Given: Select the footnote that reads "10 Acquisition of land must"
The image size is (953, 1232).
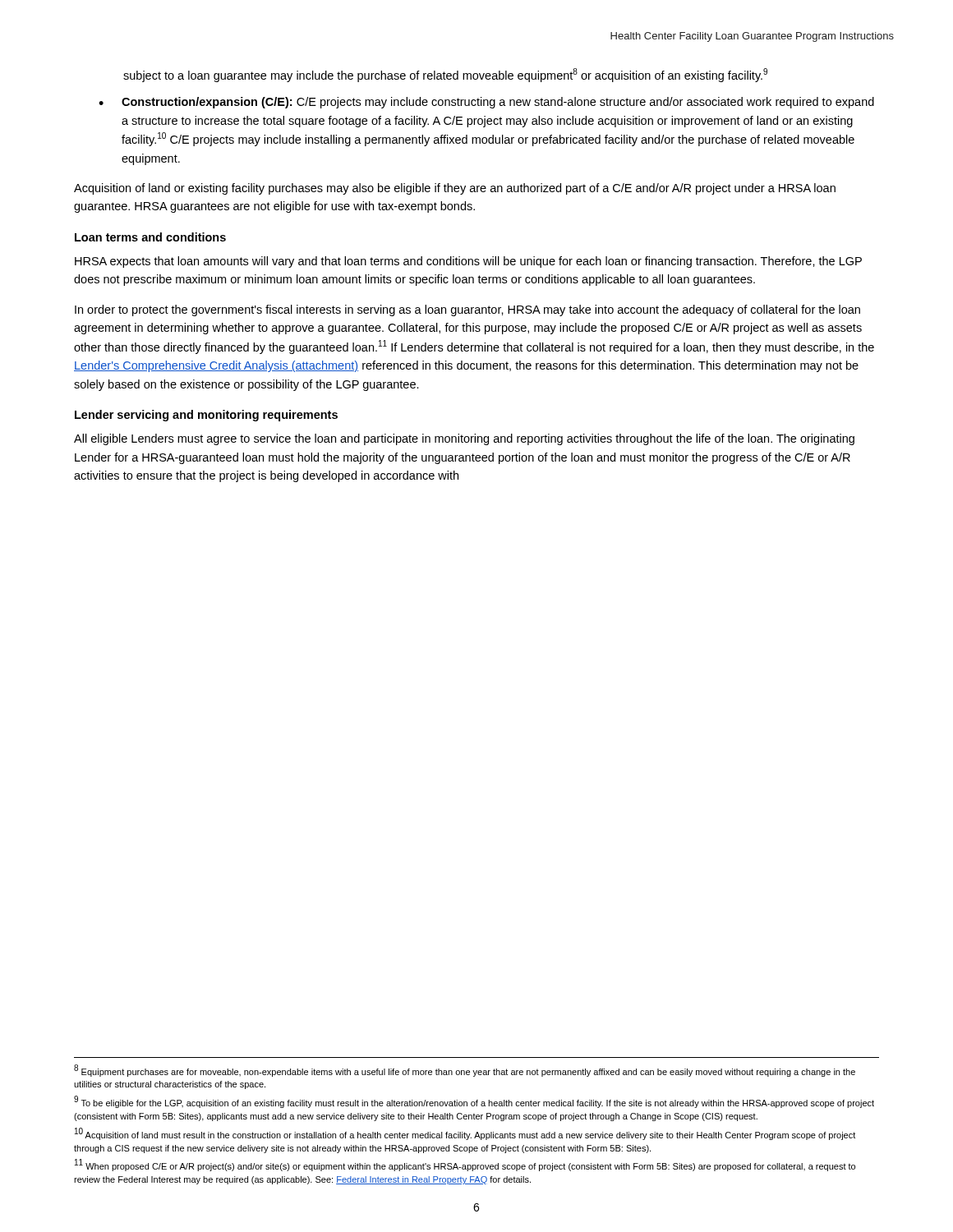Looking at the screenshot, I should (x=465, y=1140).
